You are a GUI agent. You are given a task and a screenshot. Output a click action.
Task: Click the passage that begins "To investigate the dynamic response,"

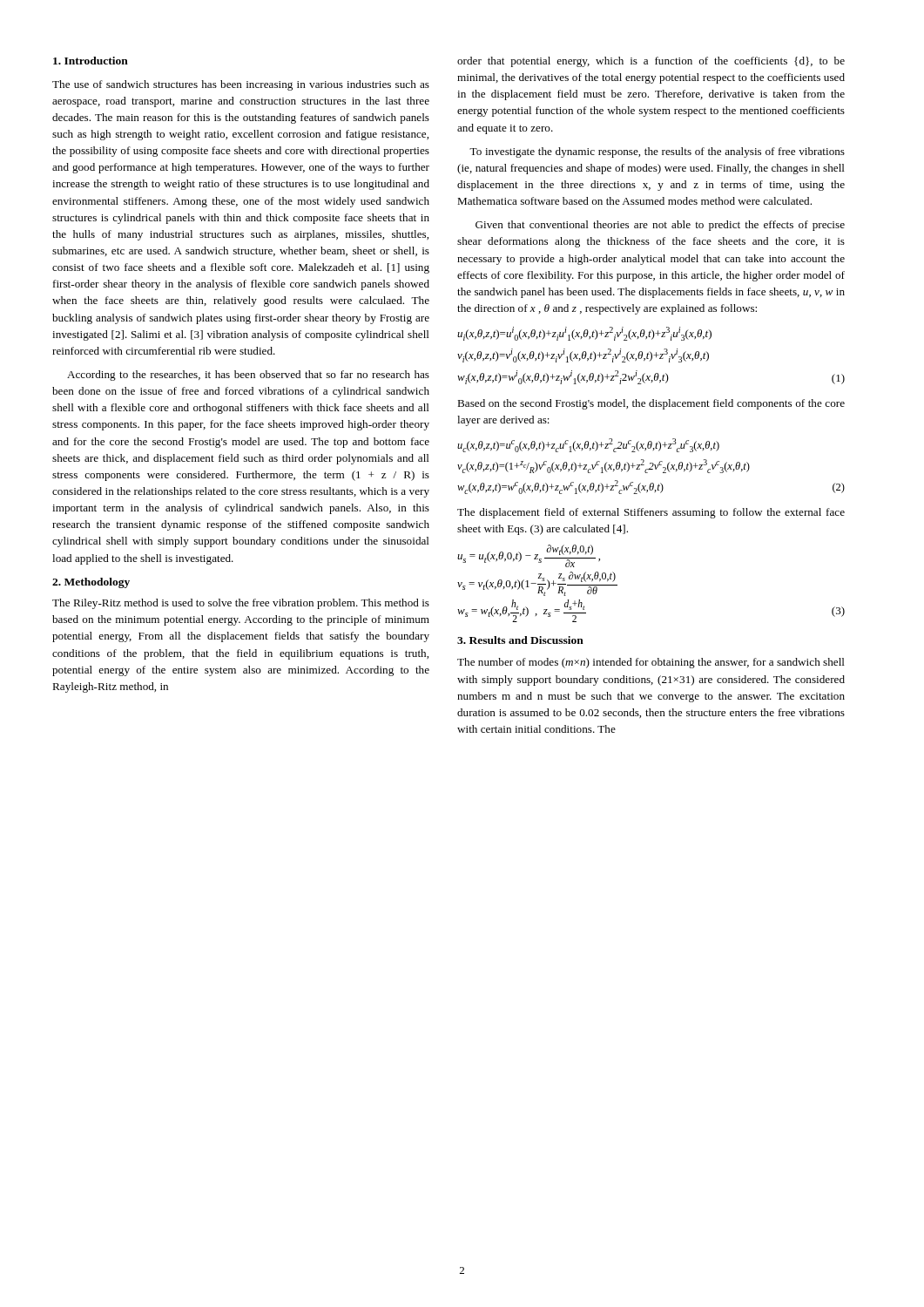[651, 176]
